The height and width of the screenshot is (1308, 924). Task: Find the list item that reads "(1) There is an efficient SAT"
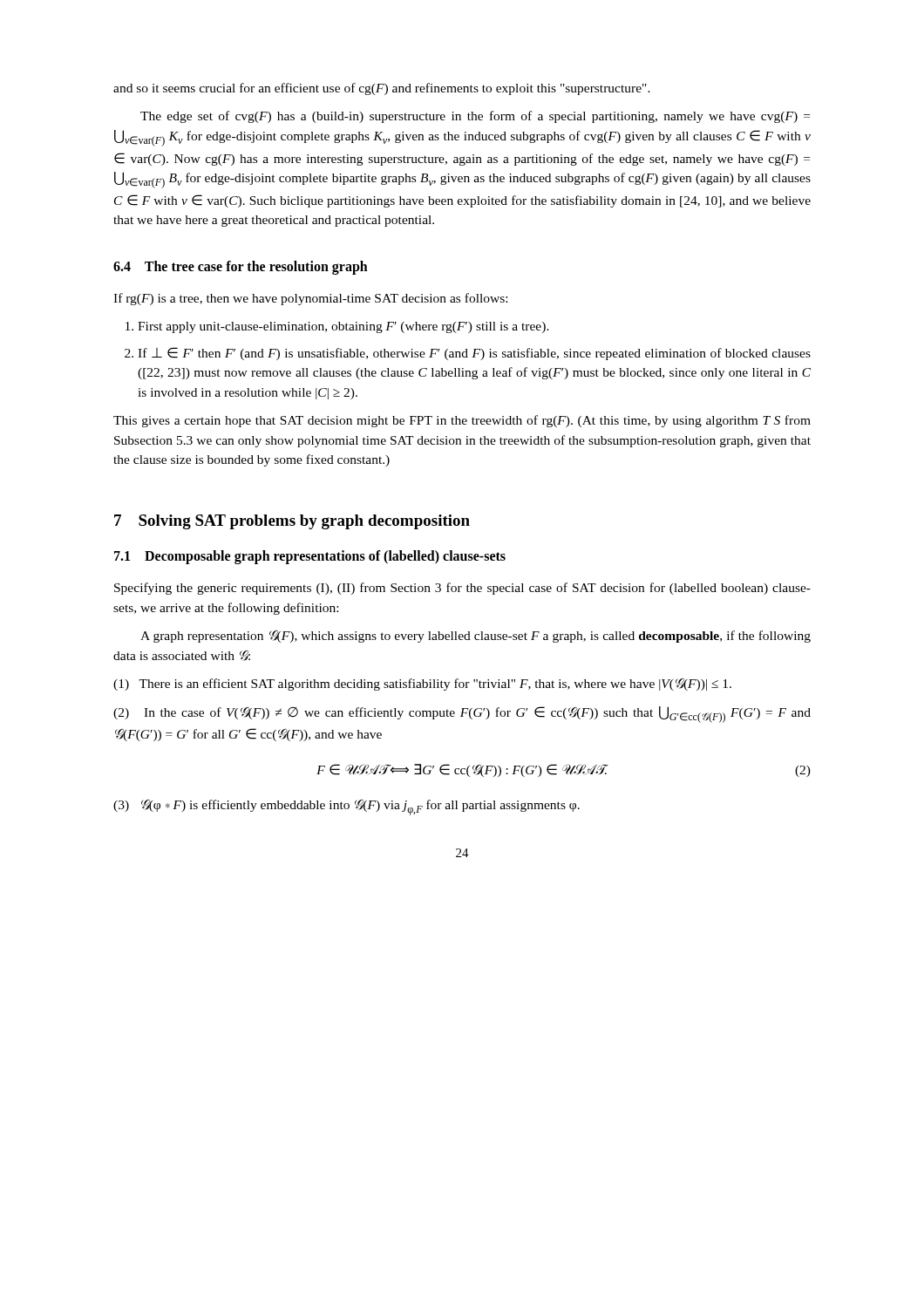click(462, 684)
